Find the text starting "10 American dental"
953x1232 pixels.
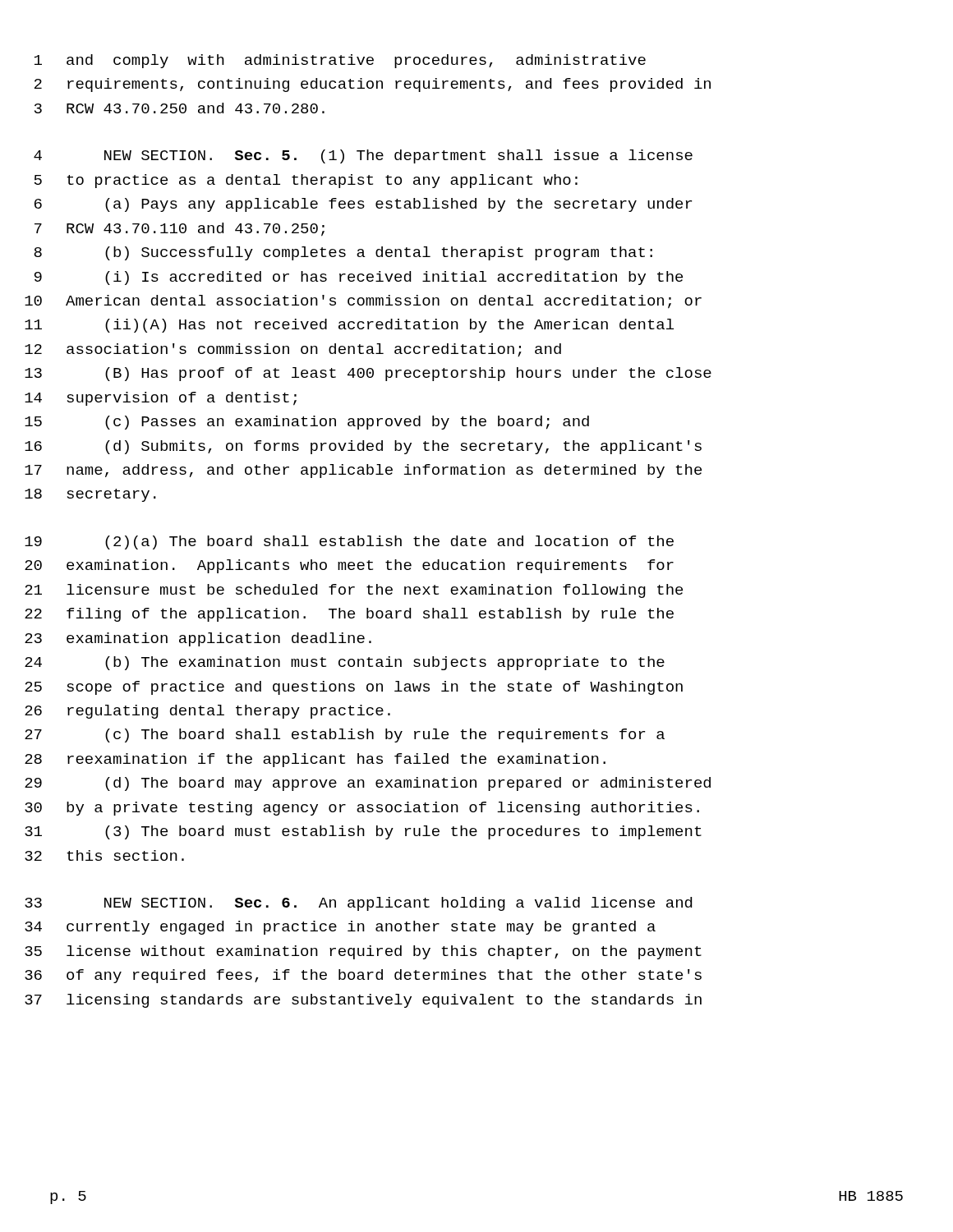tap(476, 302)
